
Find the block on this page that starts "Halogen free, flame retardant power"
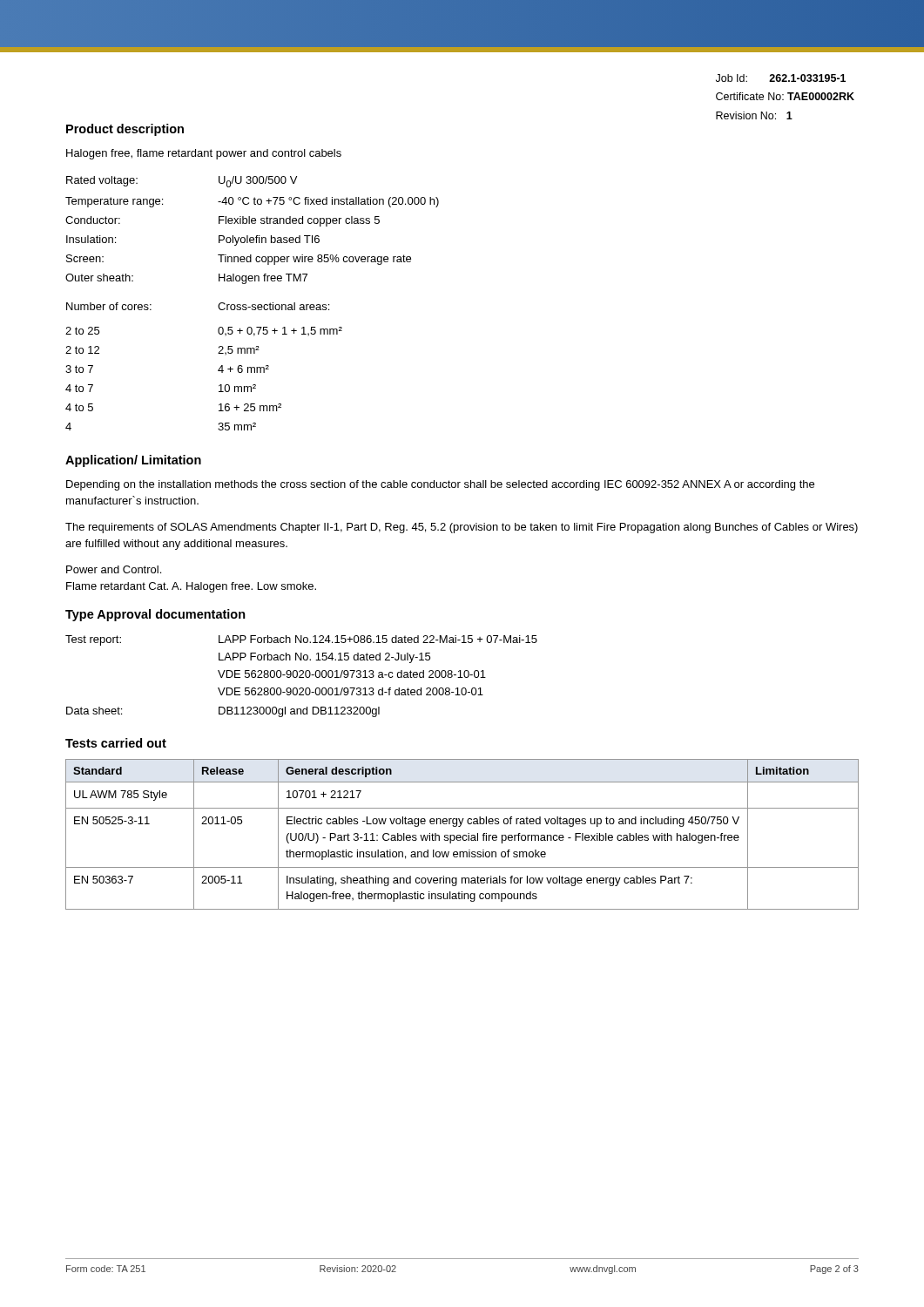(x=203, y=153)
